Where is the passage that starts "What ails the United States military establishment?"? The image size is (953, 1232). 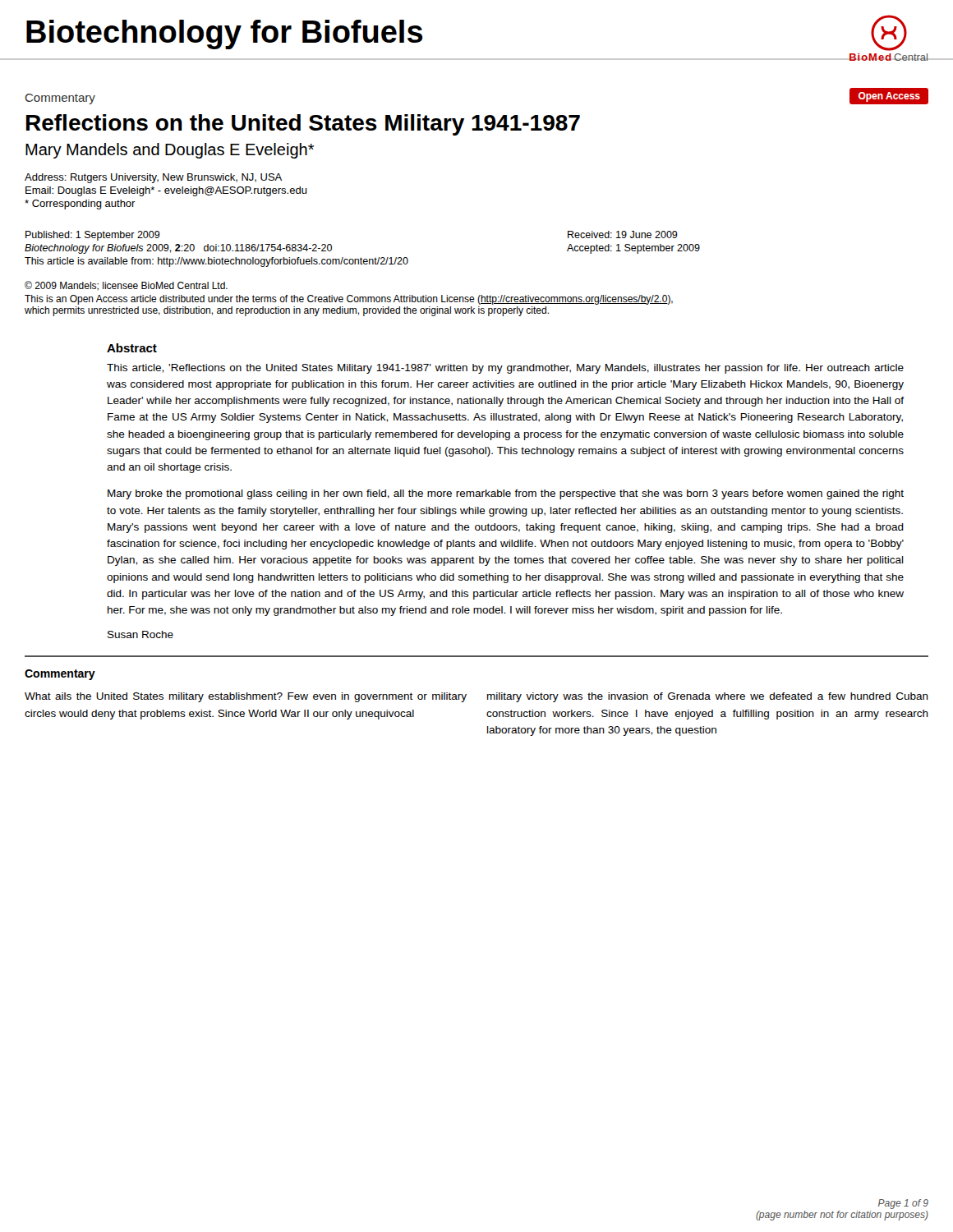(246, 705)
